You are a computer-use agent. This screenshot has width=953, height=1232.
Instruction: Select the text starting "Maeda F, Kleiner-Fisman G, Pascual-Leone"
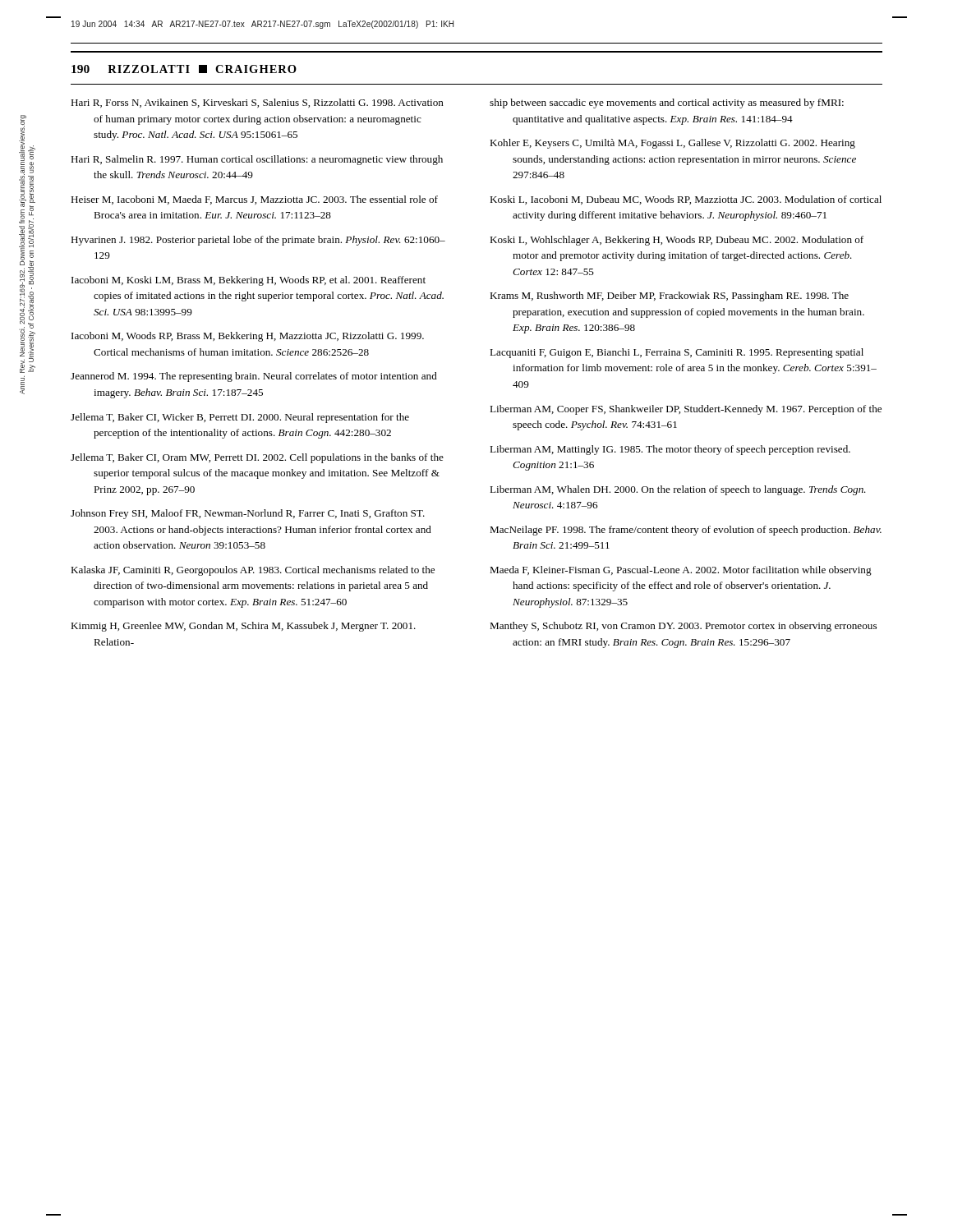pos(680,585)
